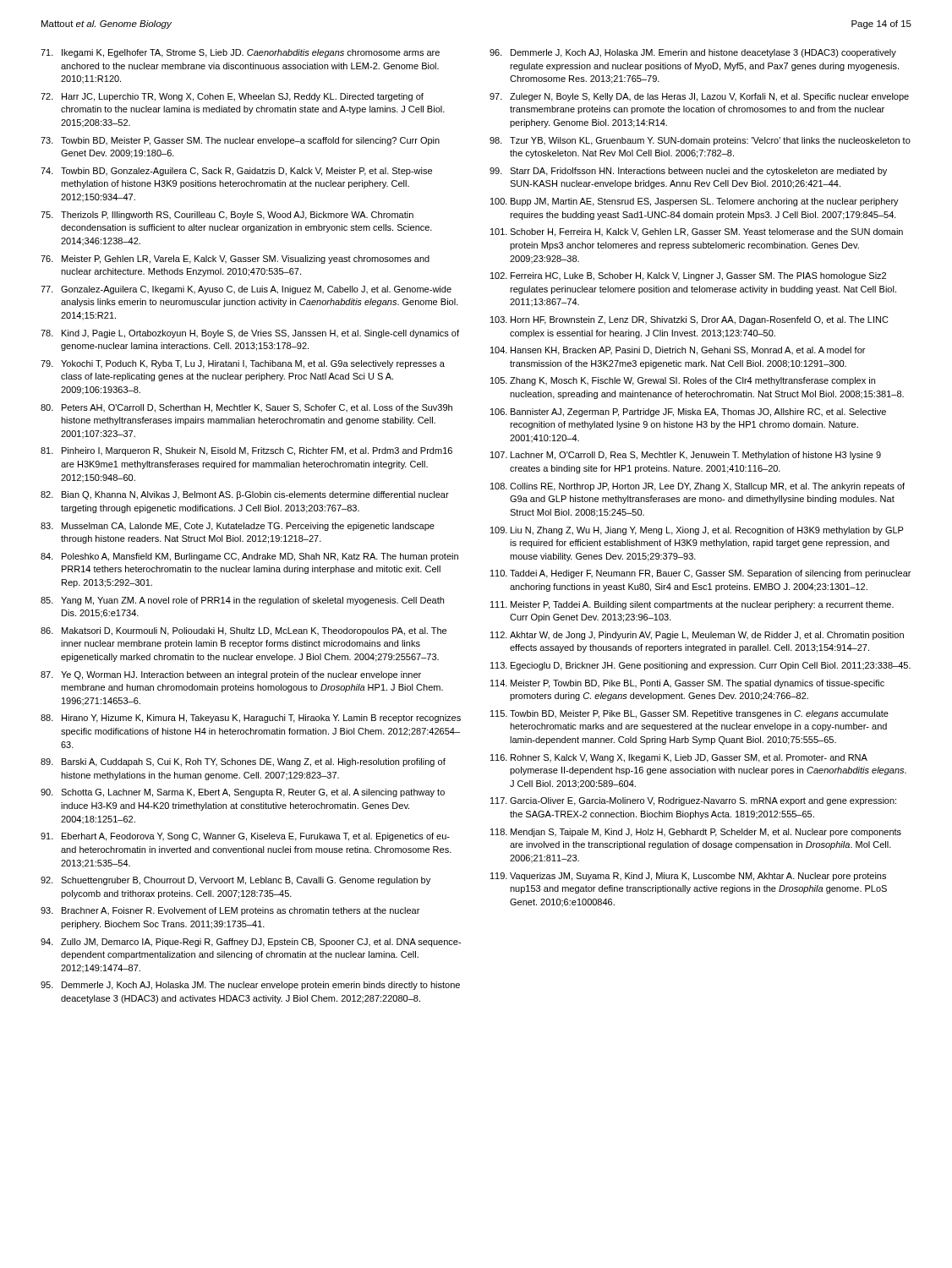
Task: Select the list item that says "76. Meister P, Gehlen LR,"
Action: pos(252,266)
